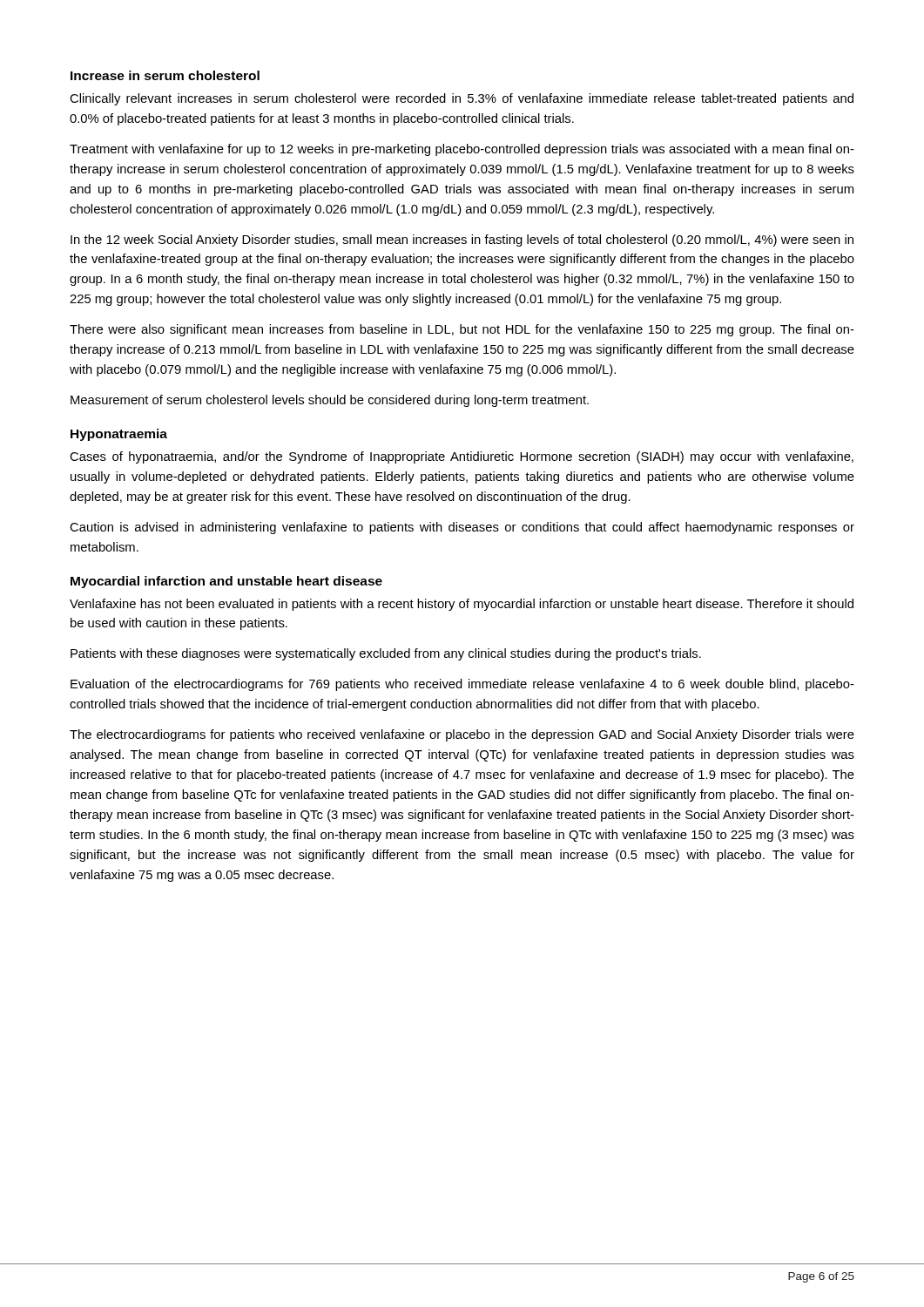Image resolution: width=924 pixels, height=1307 pixels.
Task: Locate the text block that says "There were also"
Action: [462, 349]
